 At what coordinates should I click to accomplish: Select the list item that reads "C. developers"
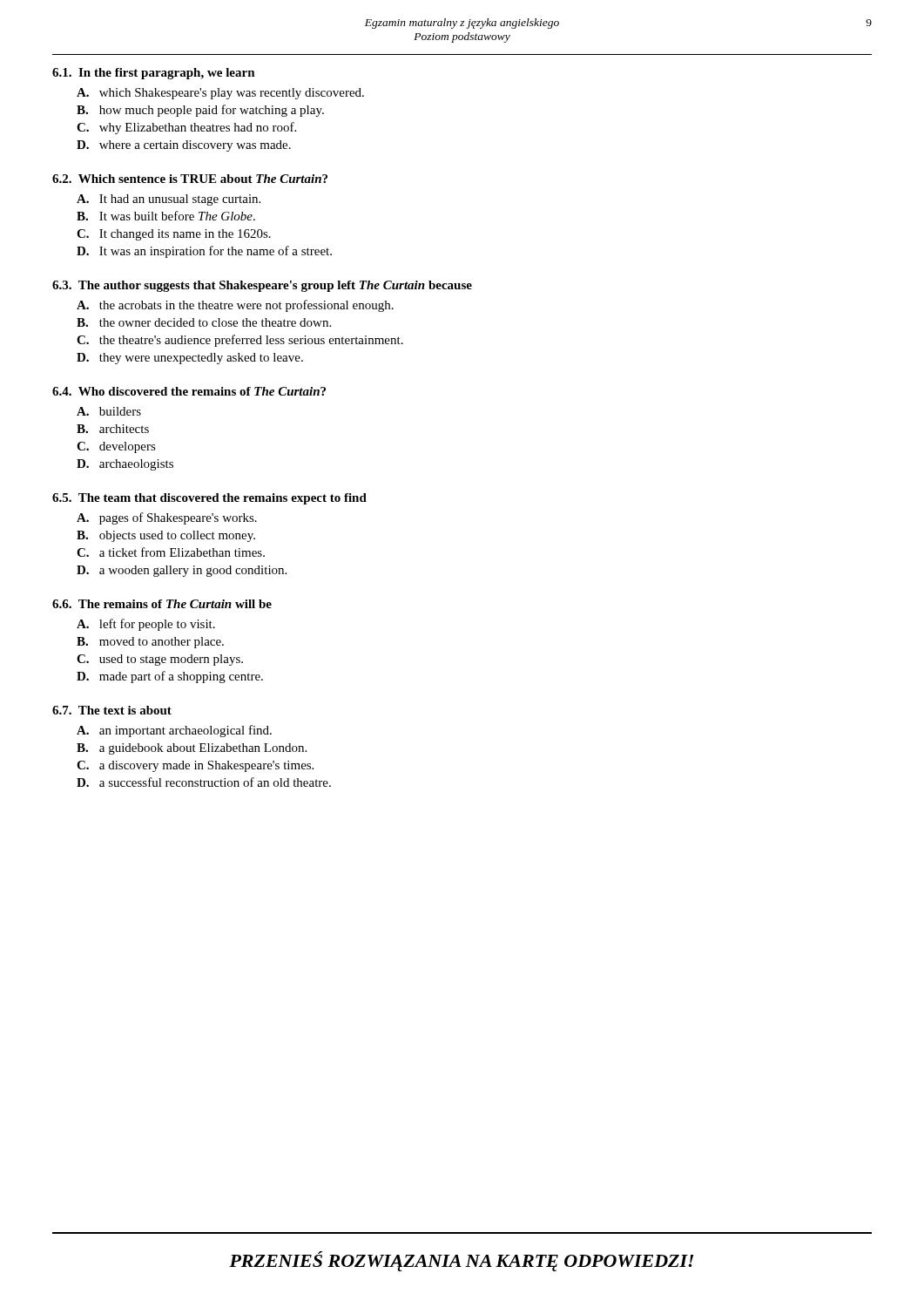click(x=116, y=447)
